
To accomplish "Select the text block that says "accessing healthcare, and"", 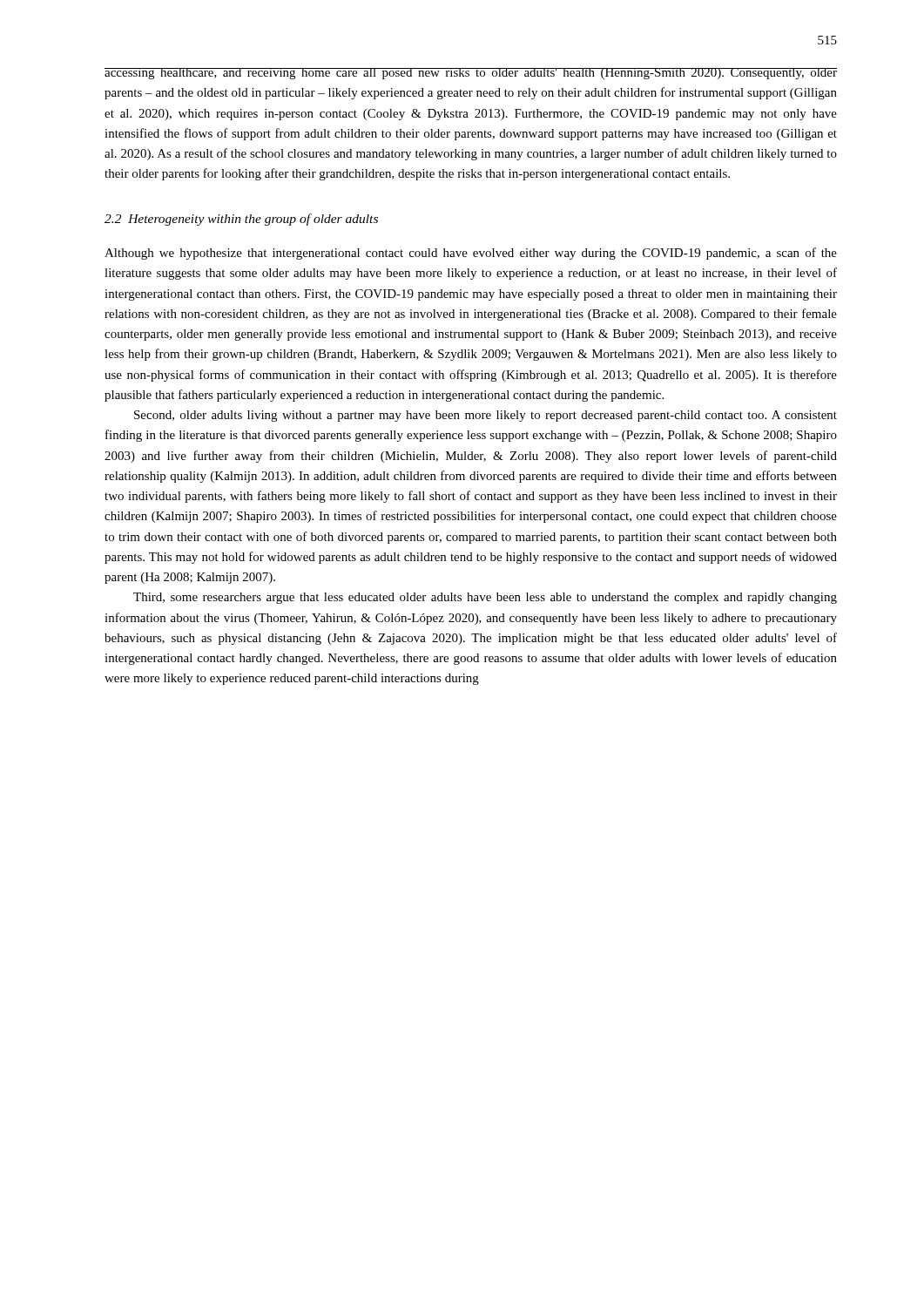I will 471,123.
